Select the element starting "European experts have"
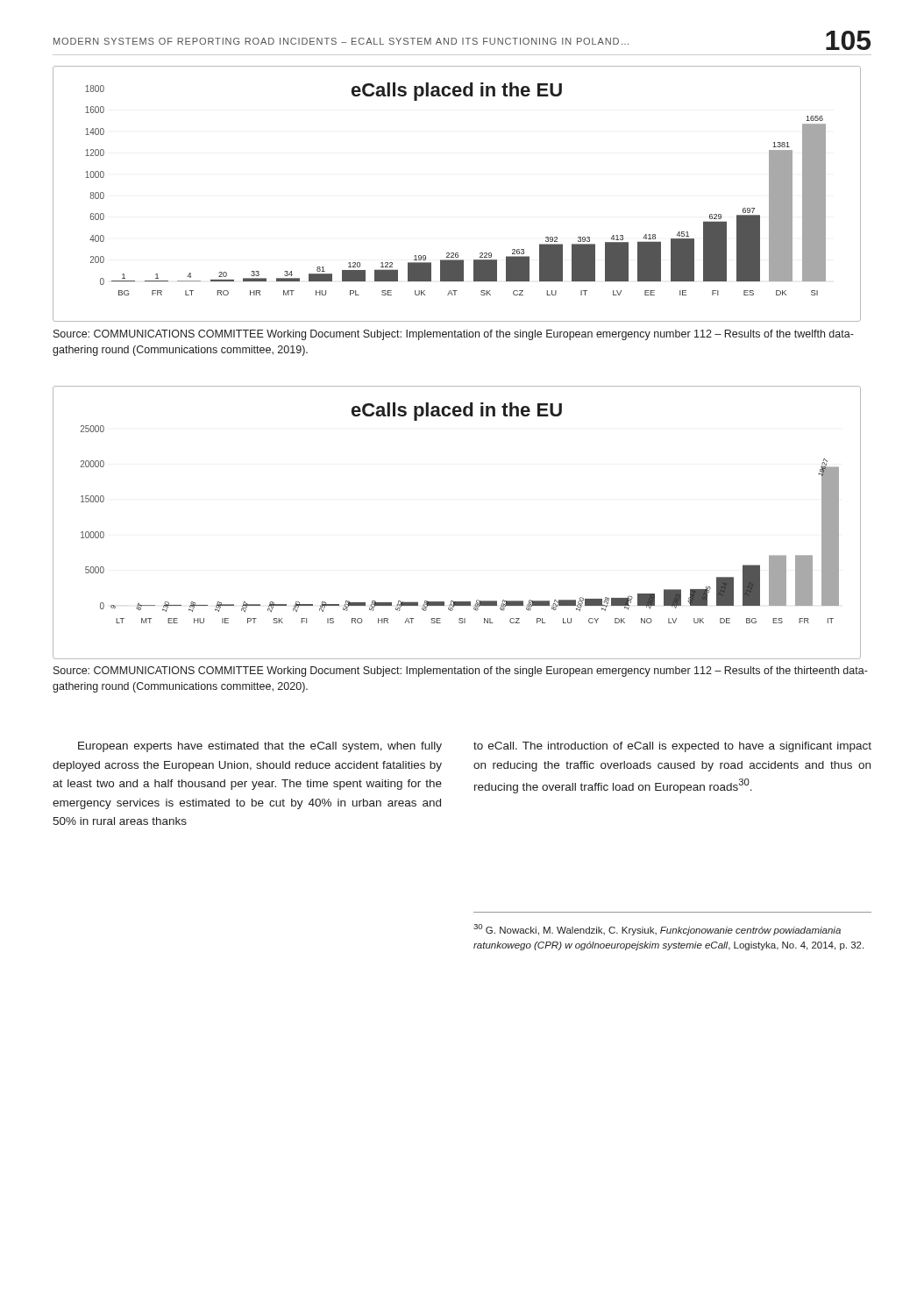Viewport: 924px width, 1315px height. tap(247, 783)
